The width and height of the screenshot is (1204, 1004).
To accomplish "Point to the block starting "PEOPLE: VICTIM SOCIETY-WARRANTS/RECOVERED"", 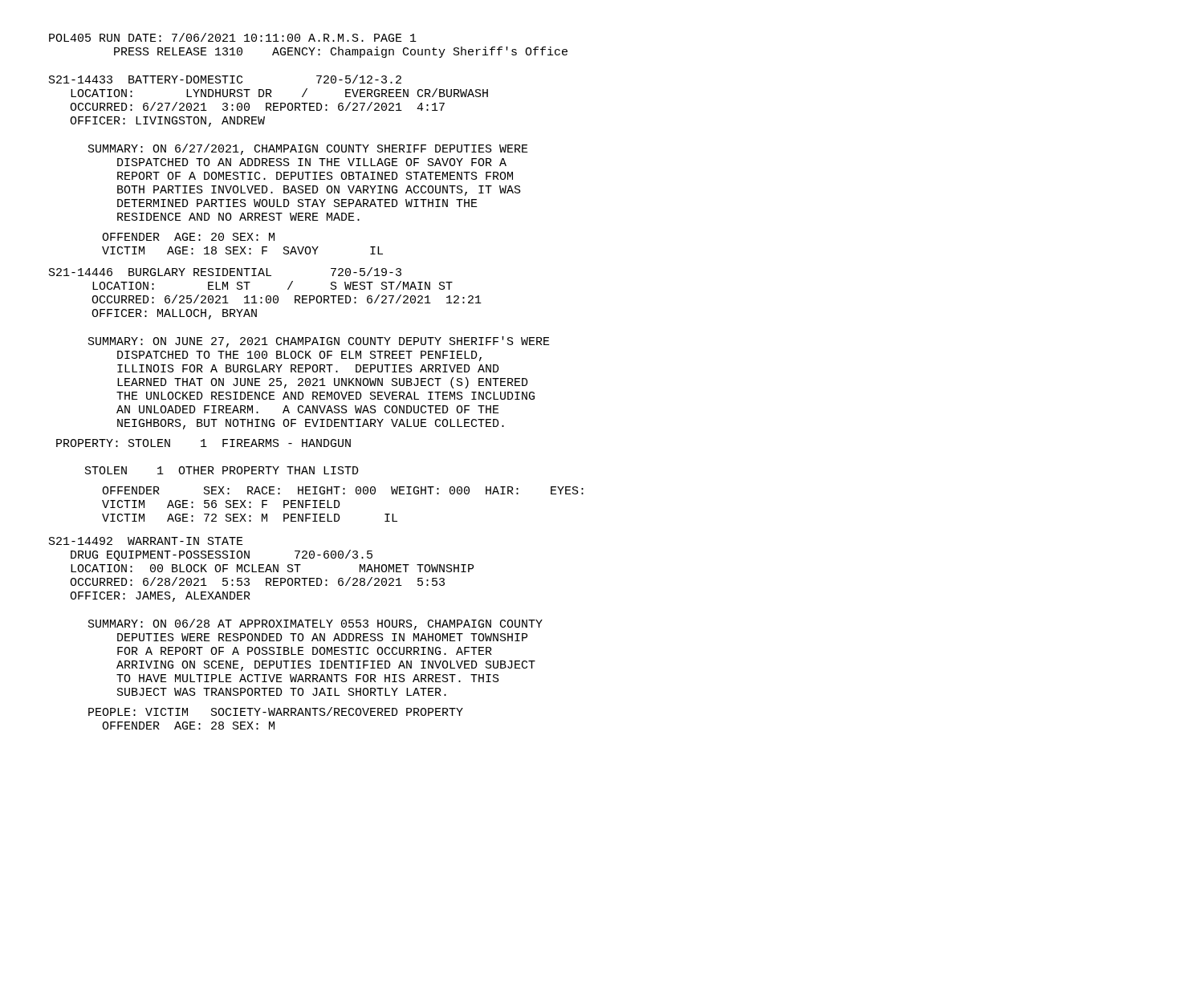I will (x=272, y=720).
